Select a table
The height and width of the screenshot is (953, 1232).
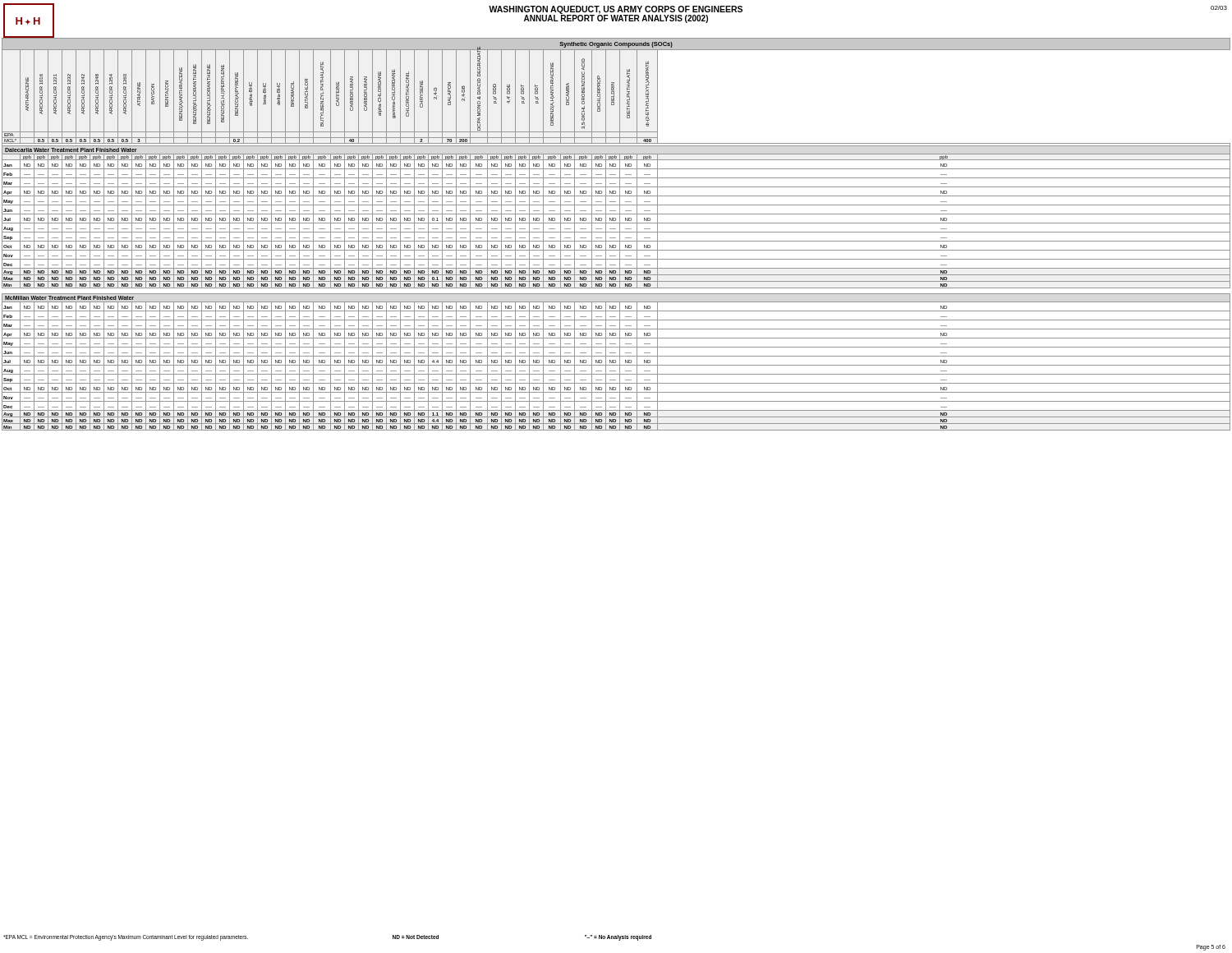tap(616, 486)
